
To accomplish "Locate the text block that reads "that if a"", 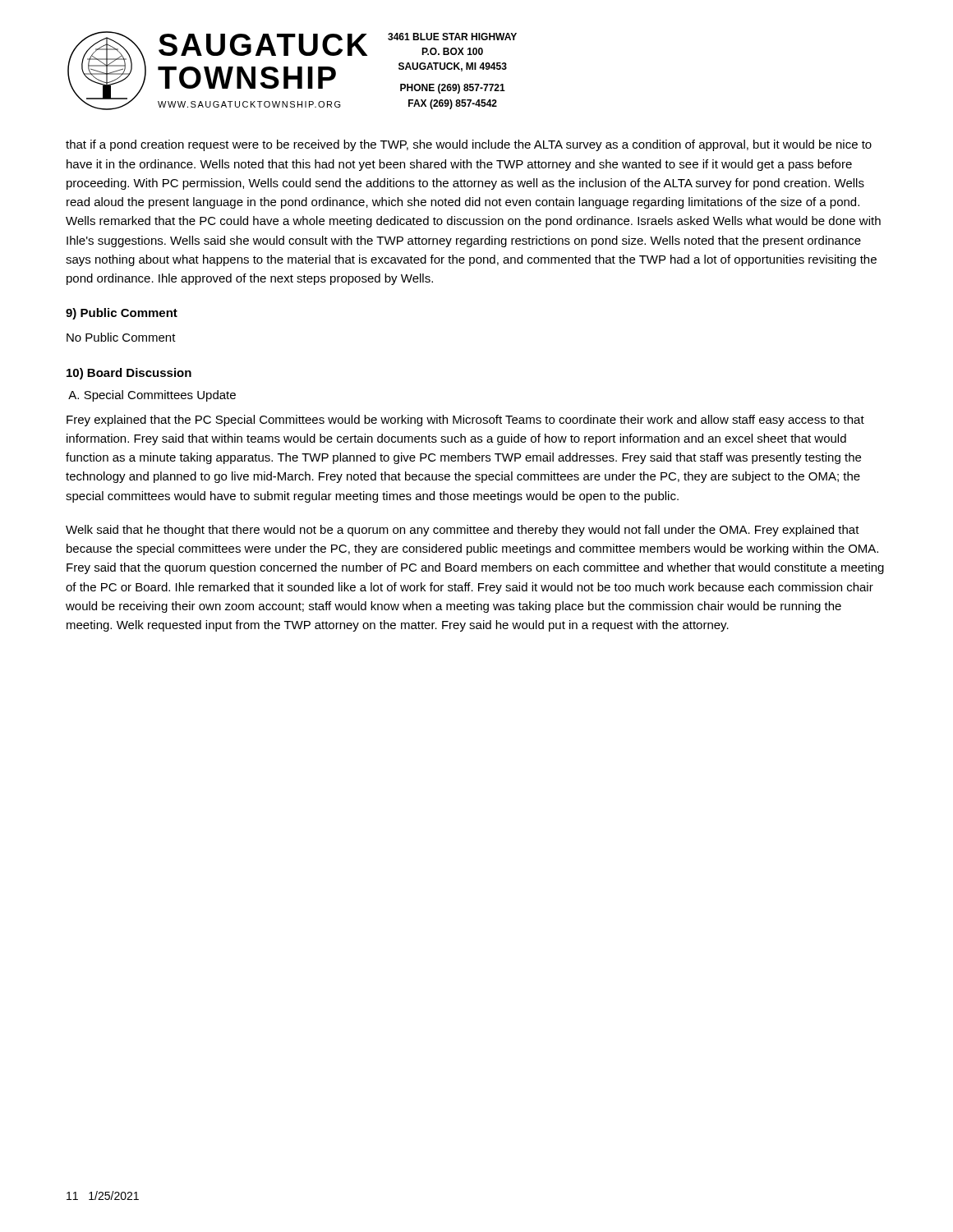I will click(473, 211).
